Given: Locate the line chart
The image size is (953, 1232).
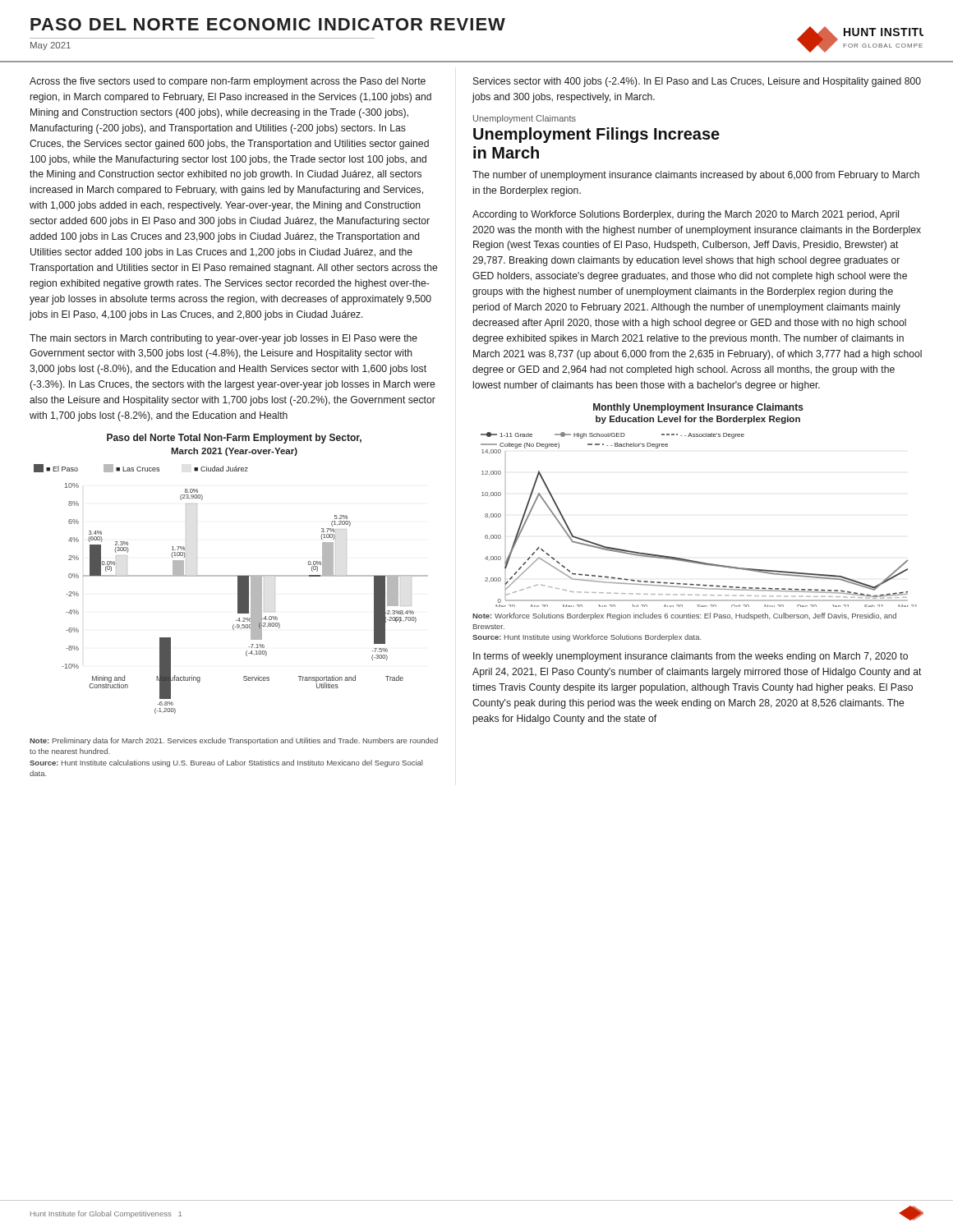Looking at the screenshot, I should pyautogui.click(x=698, y=504).
